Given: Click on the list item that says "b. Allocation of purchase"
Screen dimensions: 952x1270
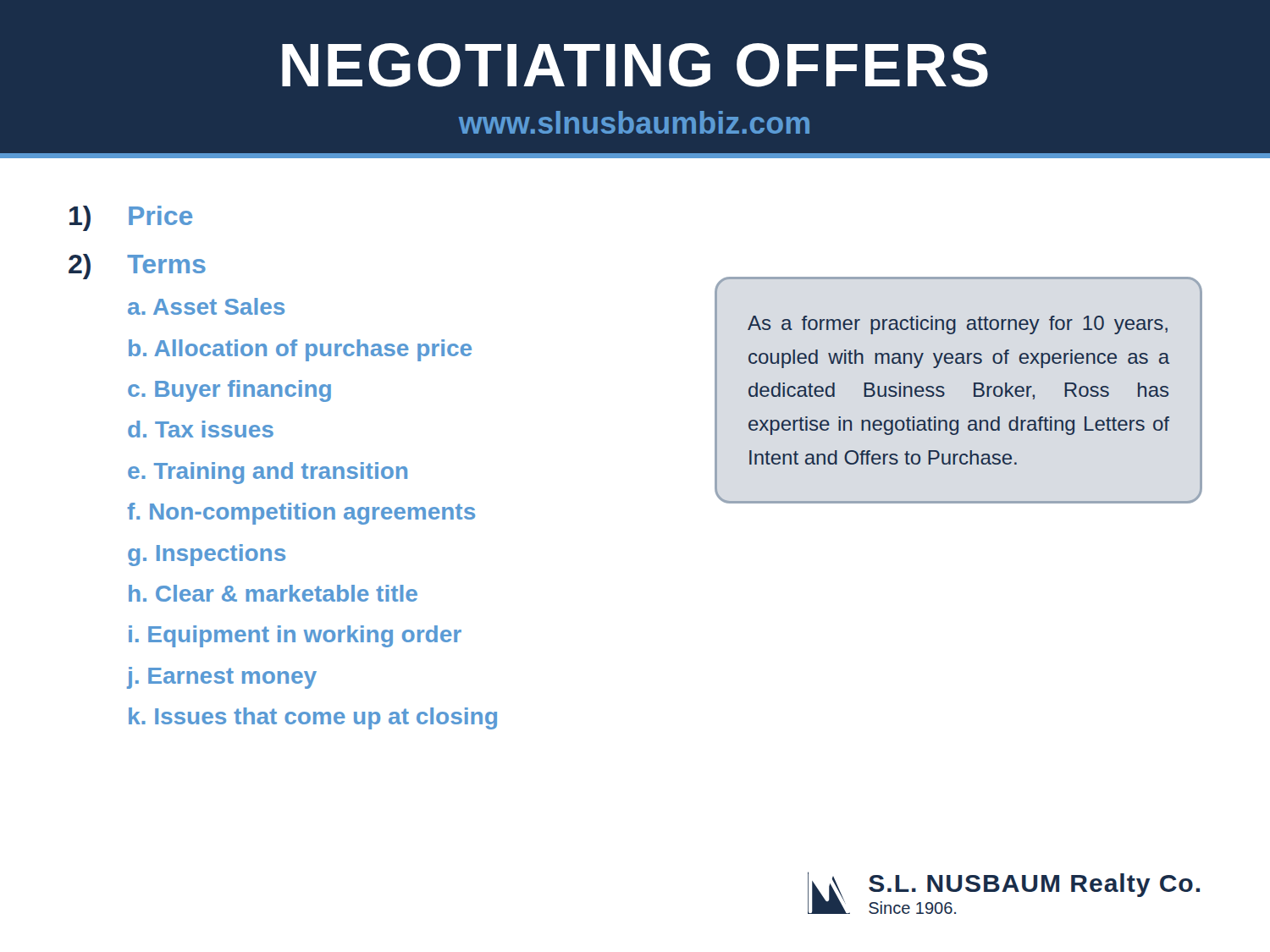Looking at the screenshot, I should click(300, 348).
